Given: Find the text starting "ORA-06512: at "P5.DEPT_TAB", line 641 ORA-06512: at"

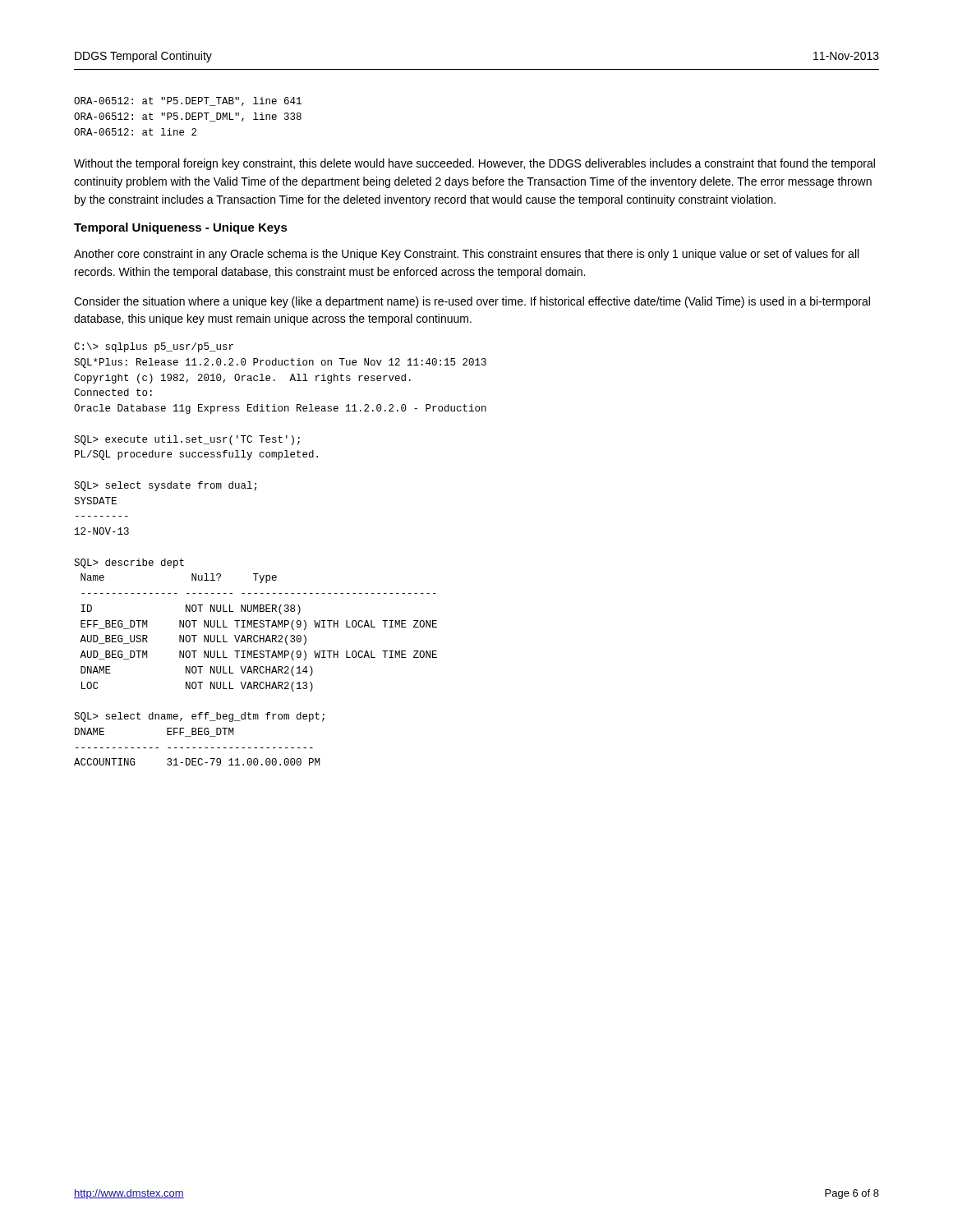Looking at the screenshot, I should pos(188,101).
